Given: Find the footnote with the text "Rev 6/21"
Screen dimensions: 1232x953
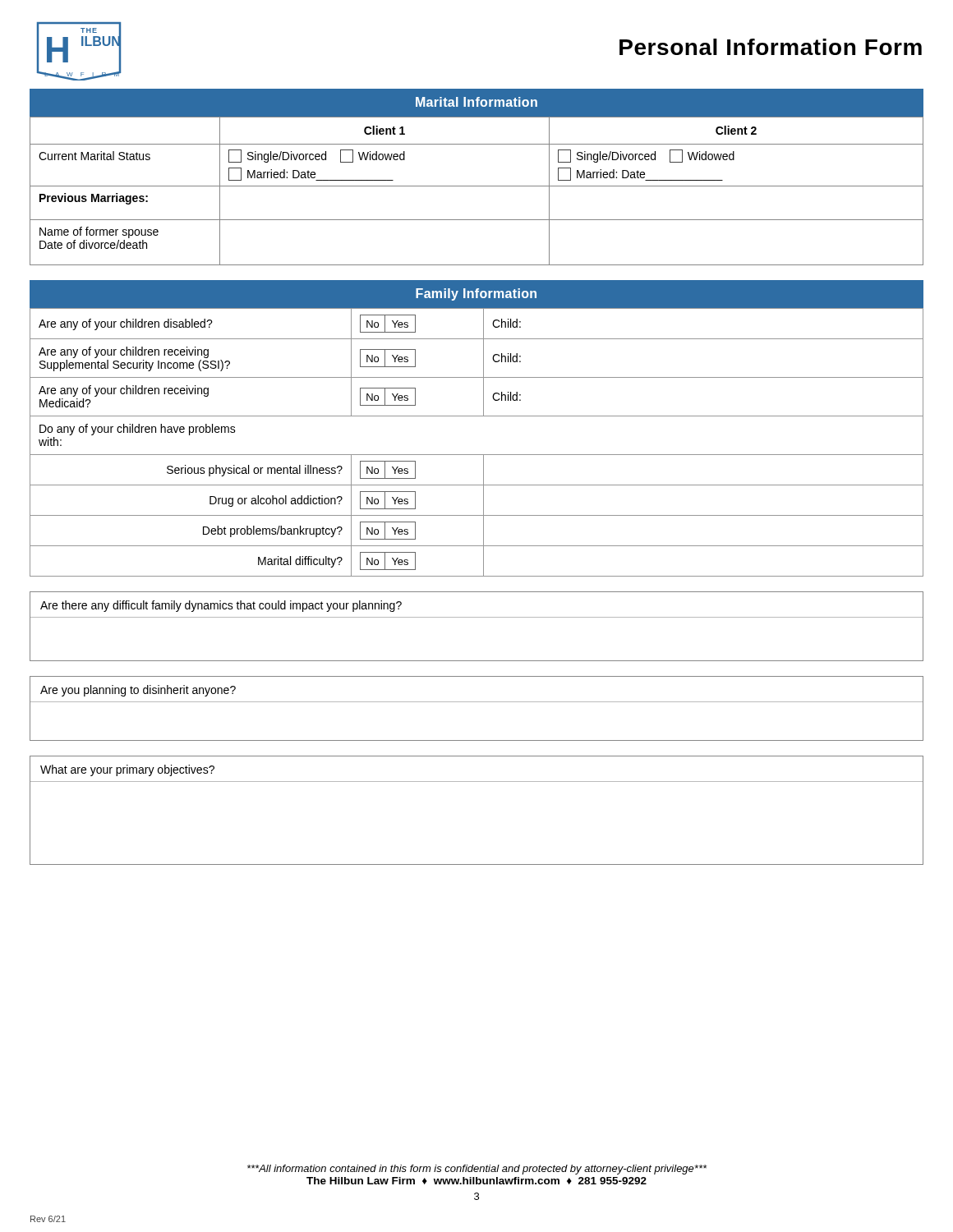Looking at the screenshot, I should pos(48,1219).
